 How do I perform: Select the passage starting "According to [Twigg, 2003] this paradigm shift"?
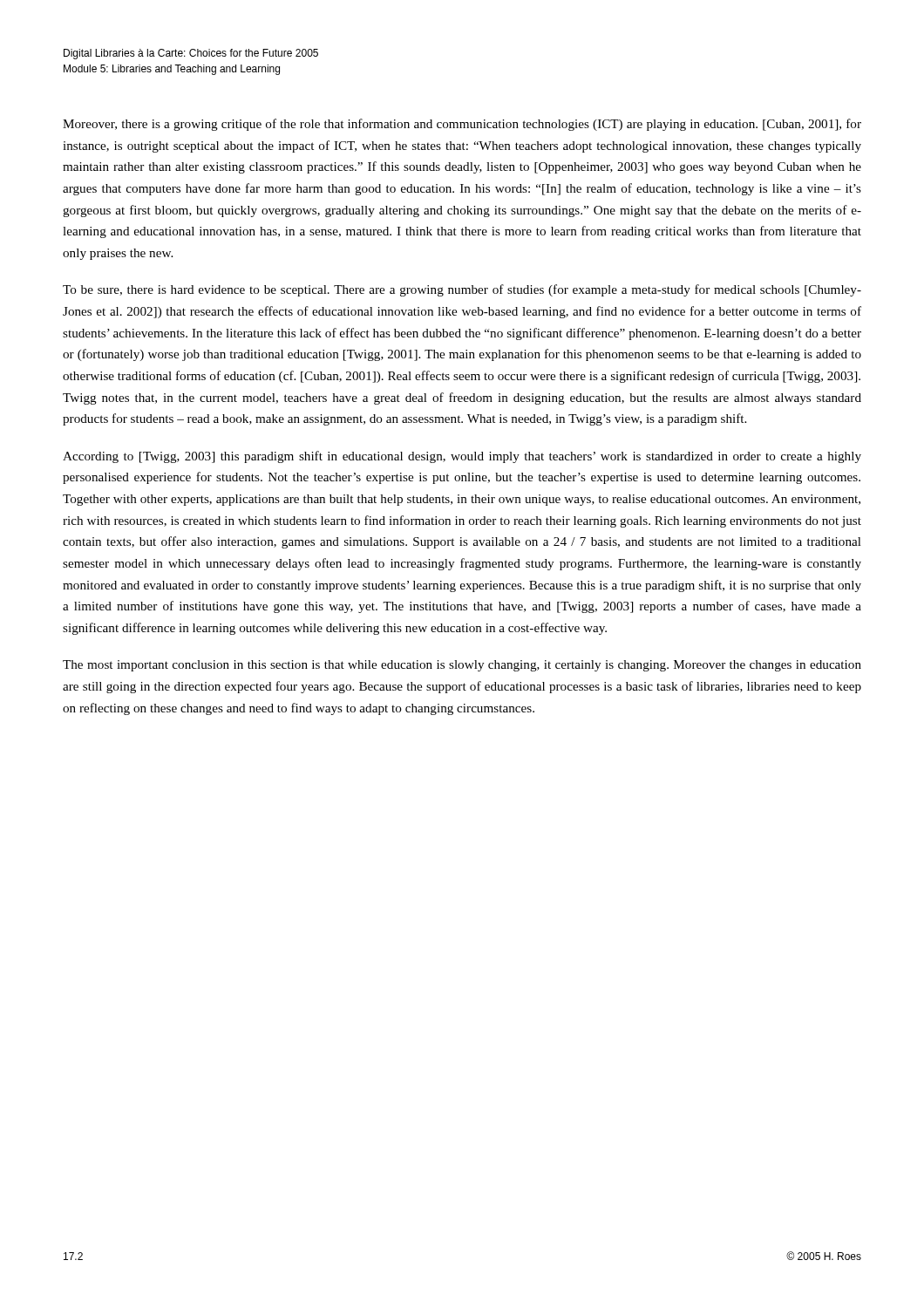click(462, 542)
